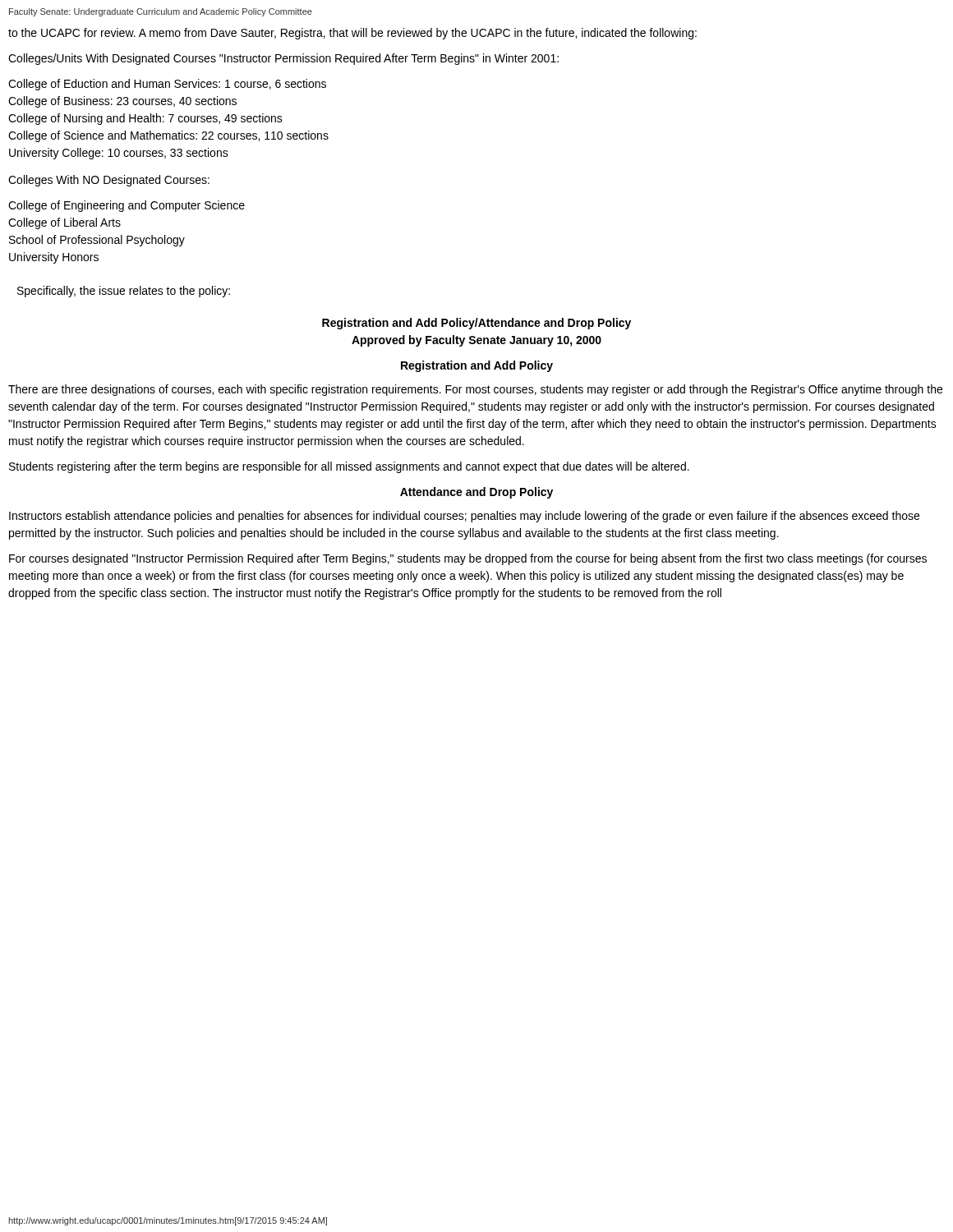The width and height of the screenshot is (953, 1232).
Task: Select the text block that says "Students registering after the"
Action: pos(349,466)
